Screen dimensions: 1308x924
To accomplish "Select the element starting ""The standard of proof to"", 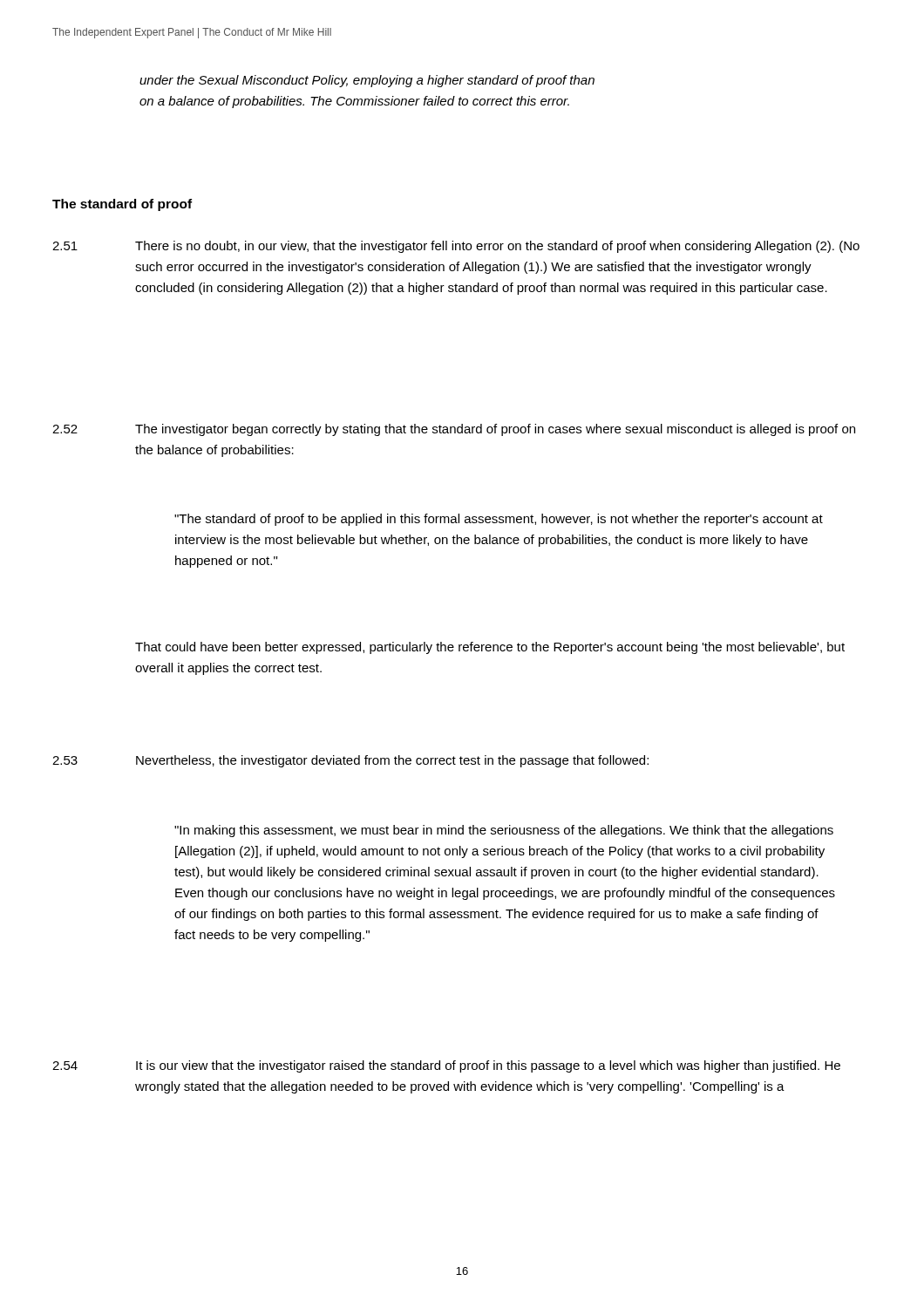I will 498,539.
